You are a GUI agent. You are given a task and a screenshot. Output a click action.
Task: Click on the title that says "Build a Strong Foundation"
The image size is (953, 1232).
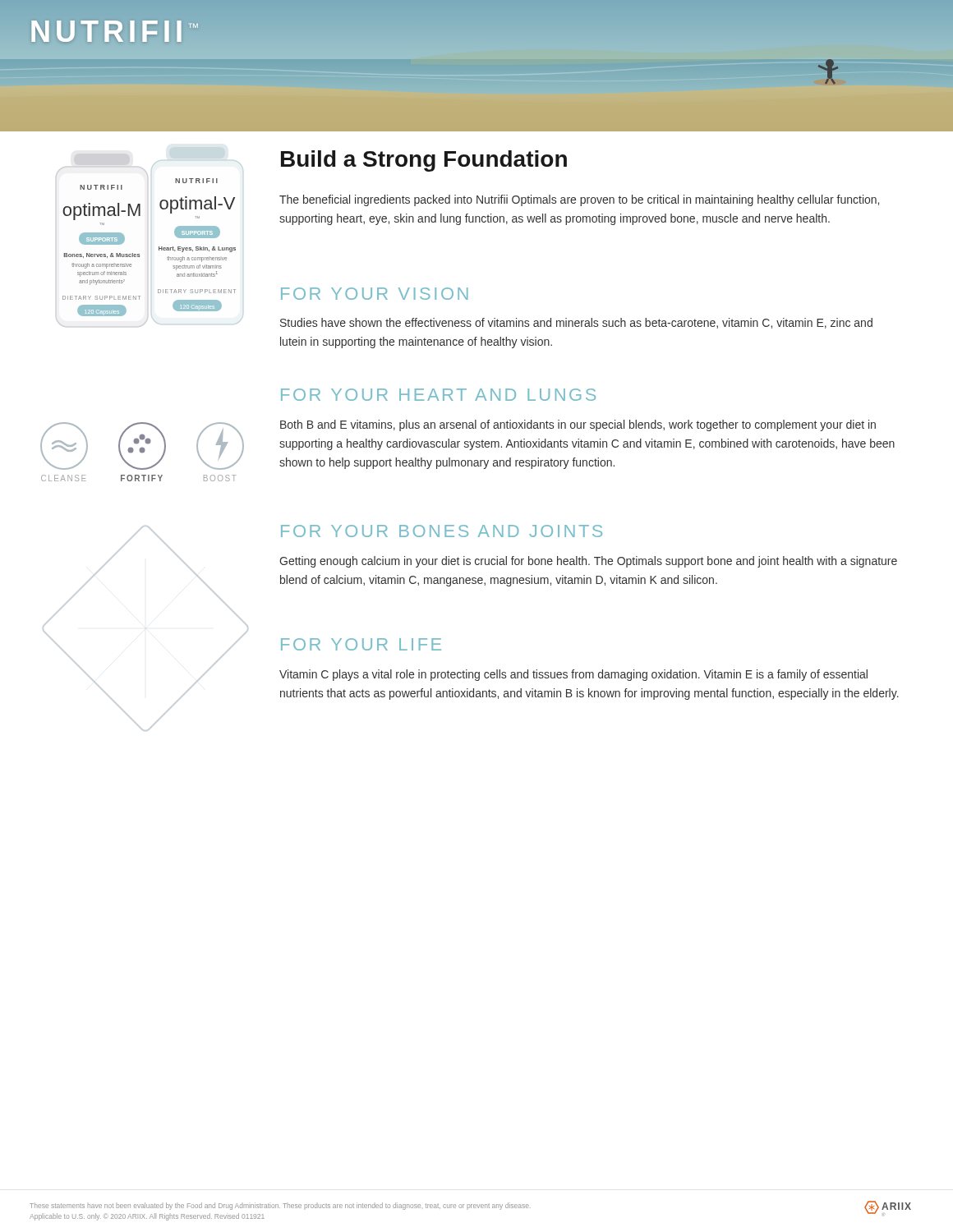(x=424, y=161)
